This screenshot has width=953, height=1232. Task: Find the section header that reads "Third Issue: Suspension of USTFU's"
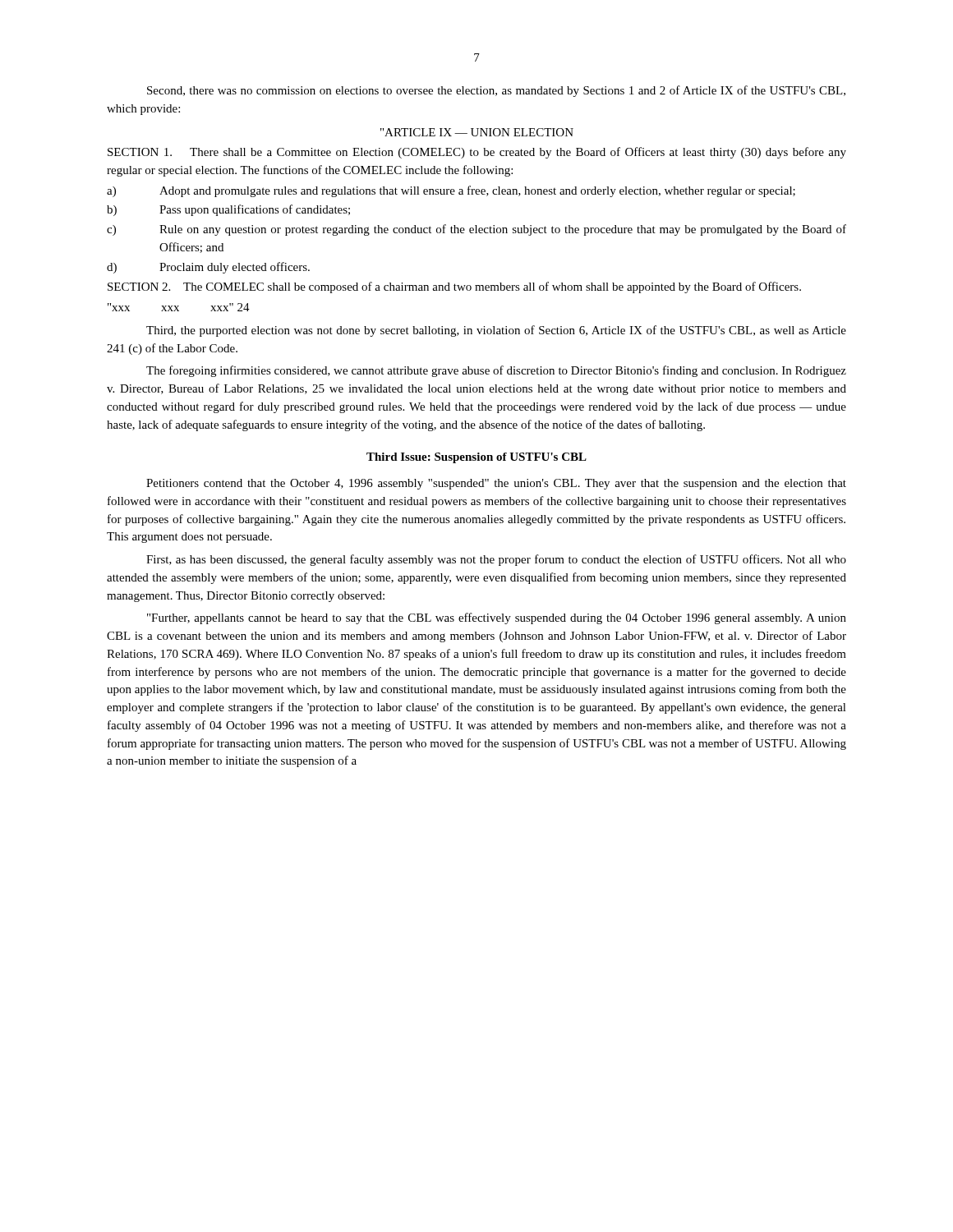[476, 457]
